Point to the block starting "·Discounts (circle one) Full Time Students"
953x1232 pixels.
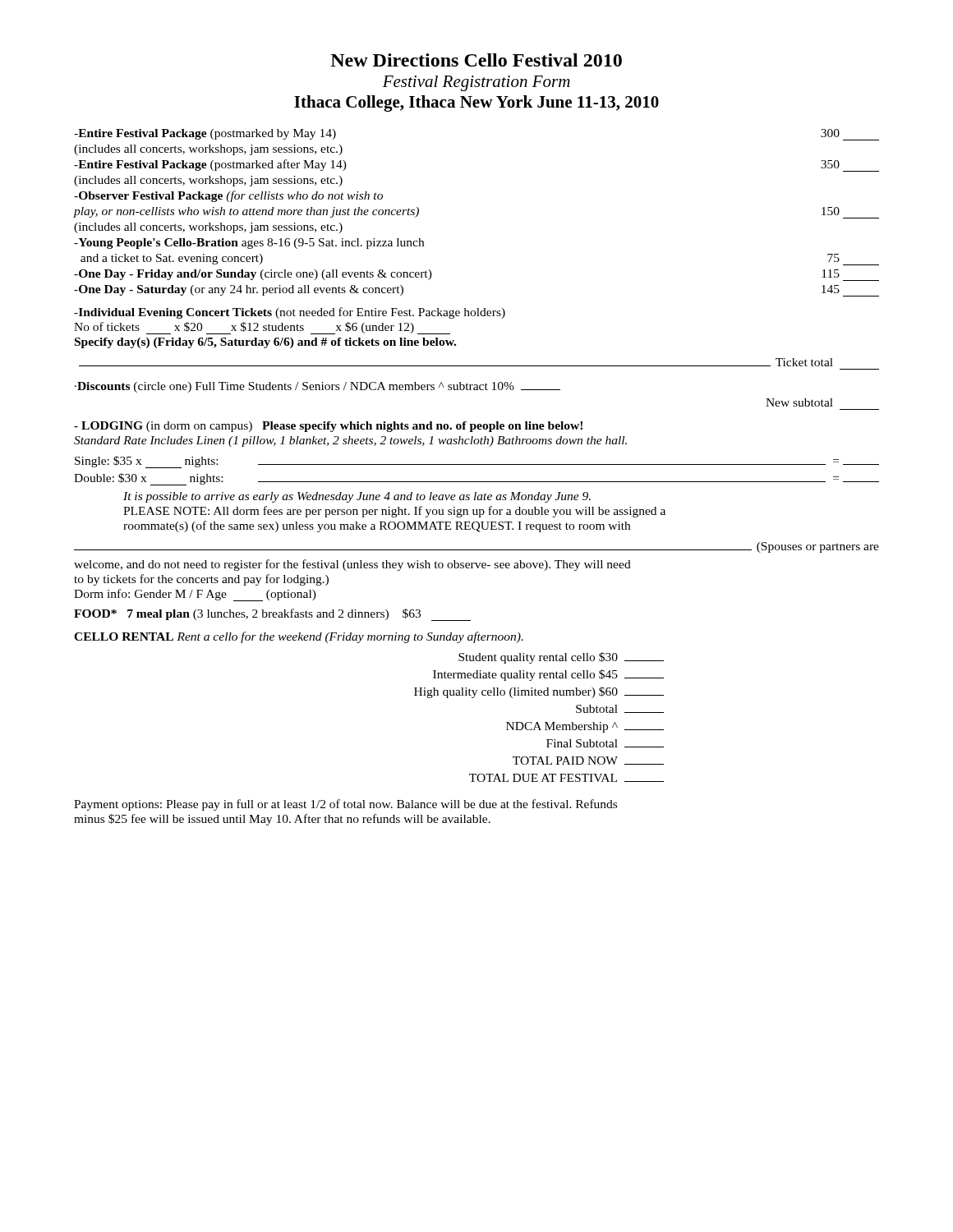(476, 394)
